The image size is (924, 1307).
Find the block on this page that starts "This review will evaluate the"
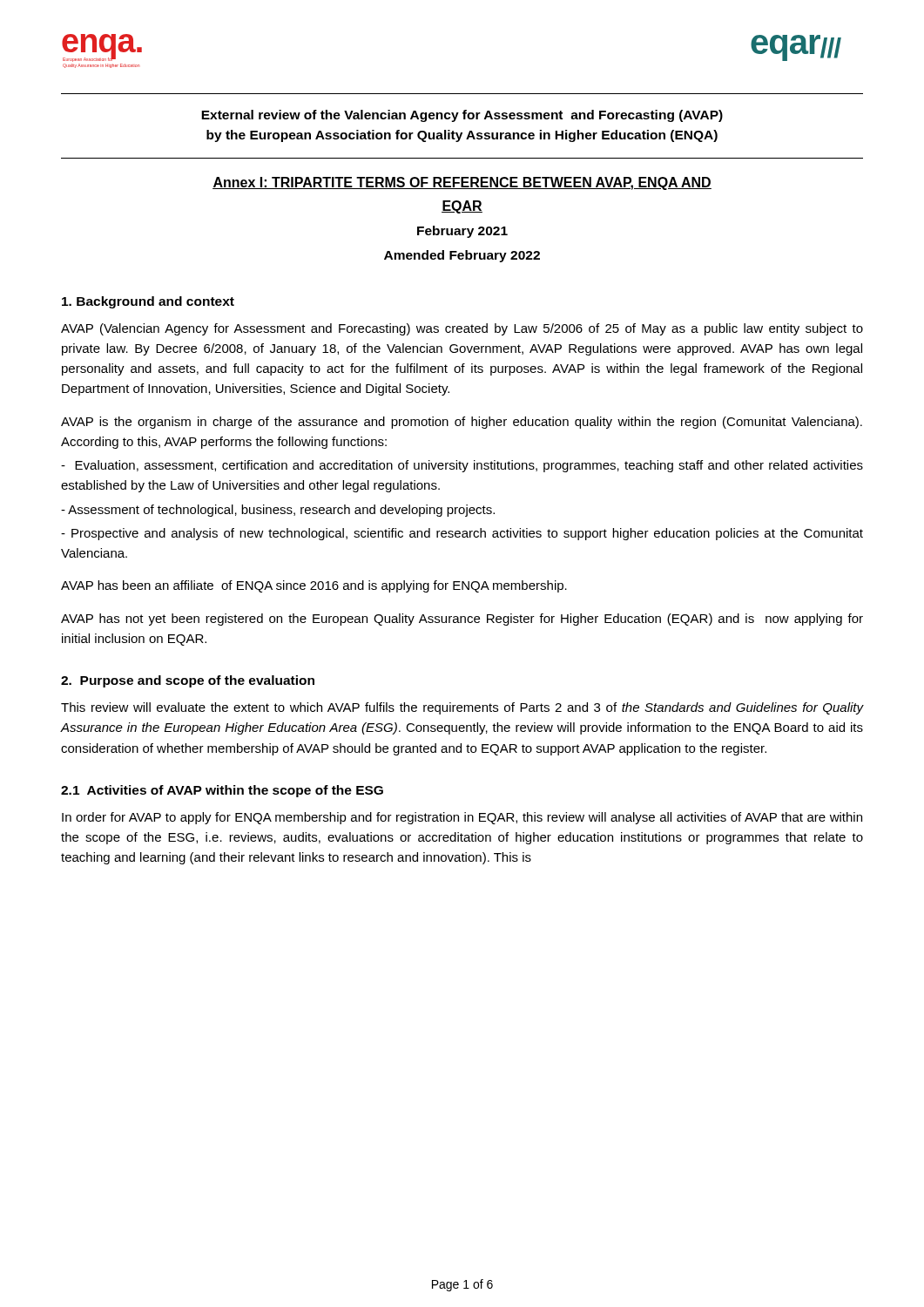[462, 727]
